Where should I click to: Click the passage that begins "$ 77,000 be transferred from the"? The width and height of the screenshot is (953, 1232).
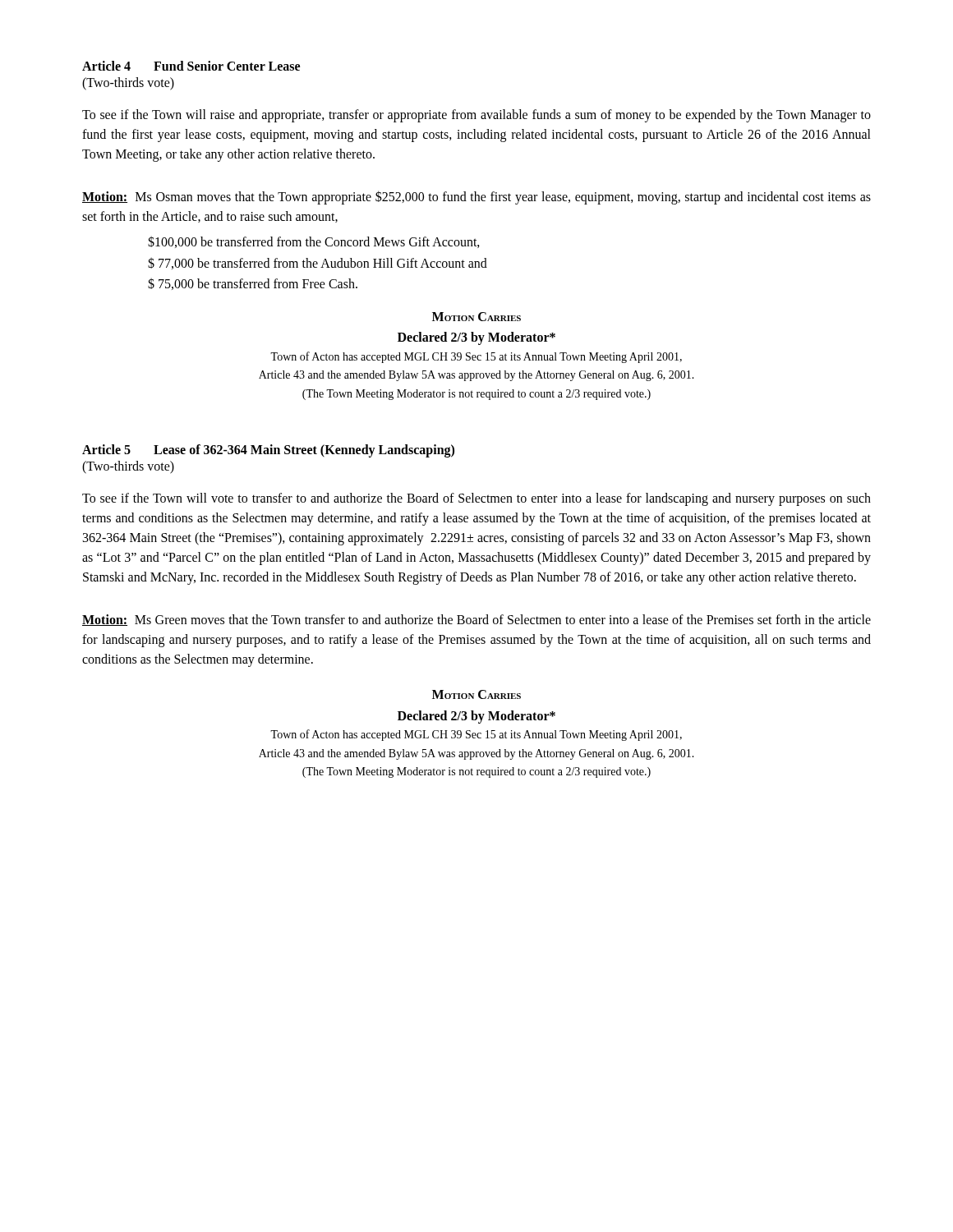click(x=317, y=263)
